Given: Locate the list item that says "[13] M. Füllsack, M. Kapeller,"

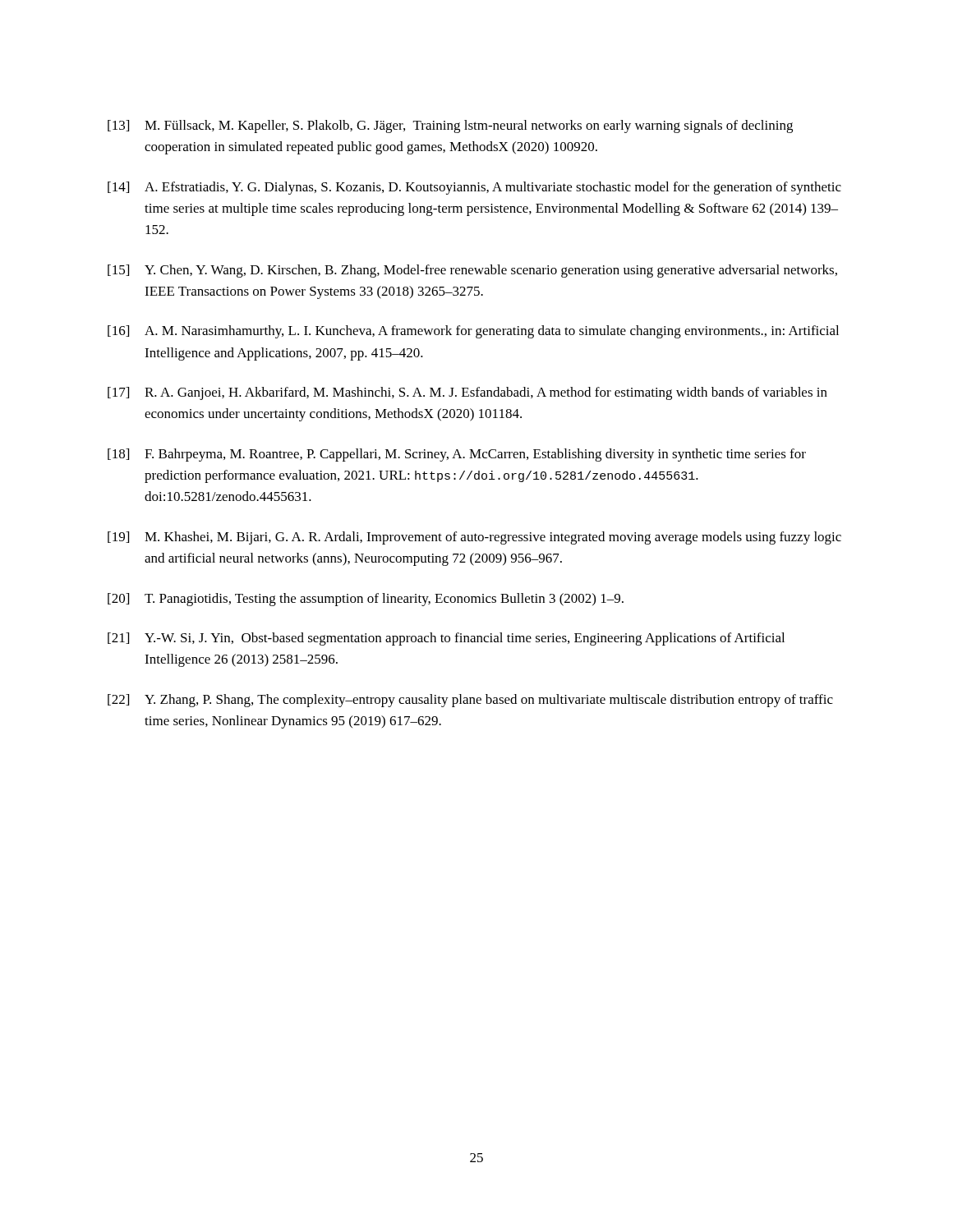Looking at the screenshot, I should click(476, 137).
